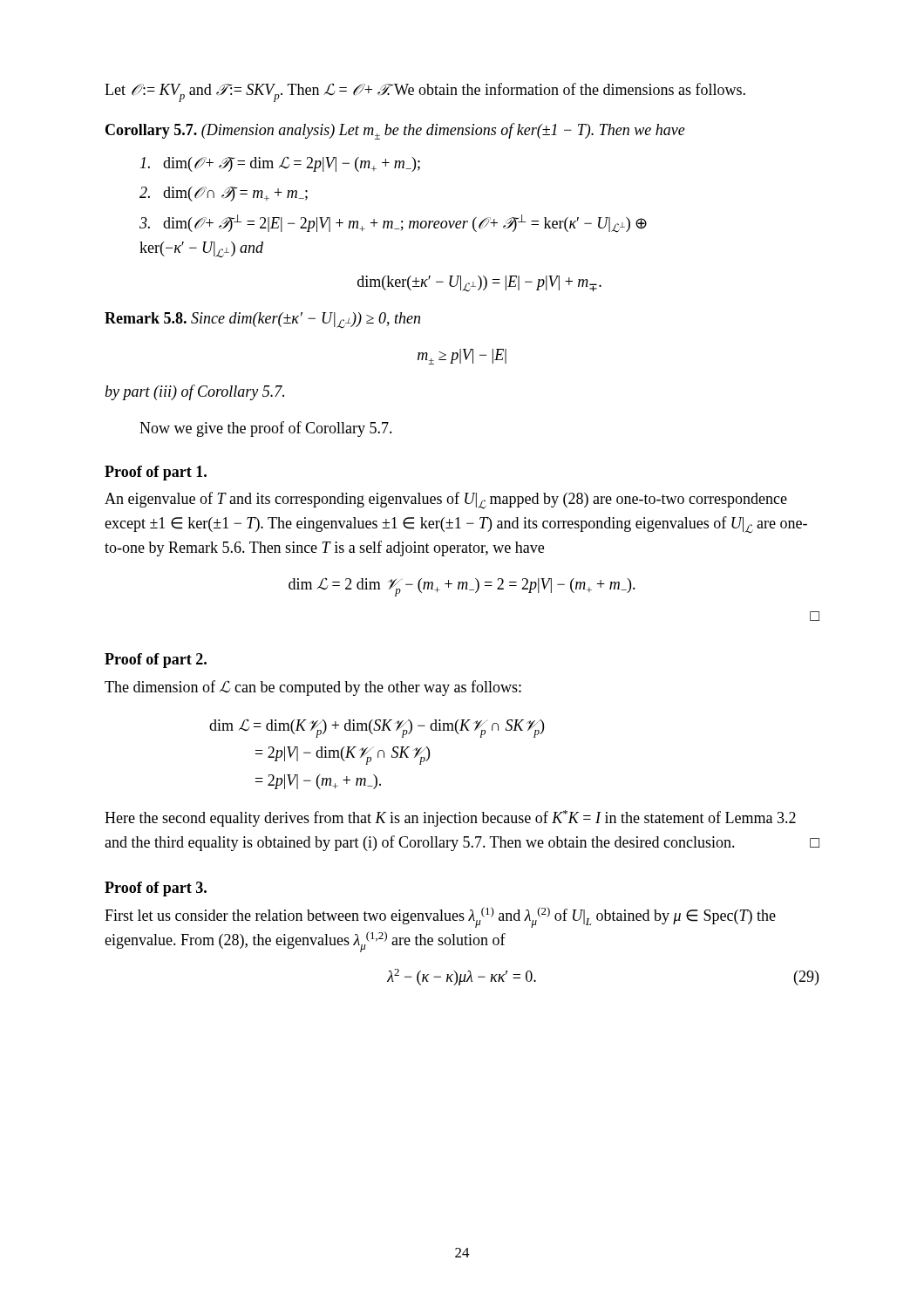Locate the list item containing "3. dim(𝒪 + 𝒯)⊥"
924x1308 pixels.
click(x=393, y=224)
